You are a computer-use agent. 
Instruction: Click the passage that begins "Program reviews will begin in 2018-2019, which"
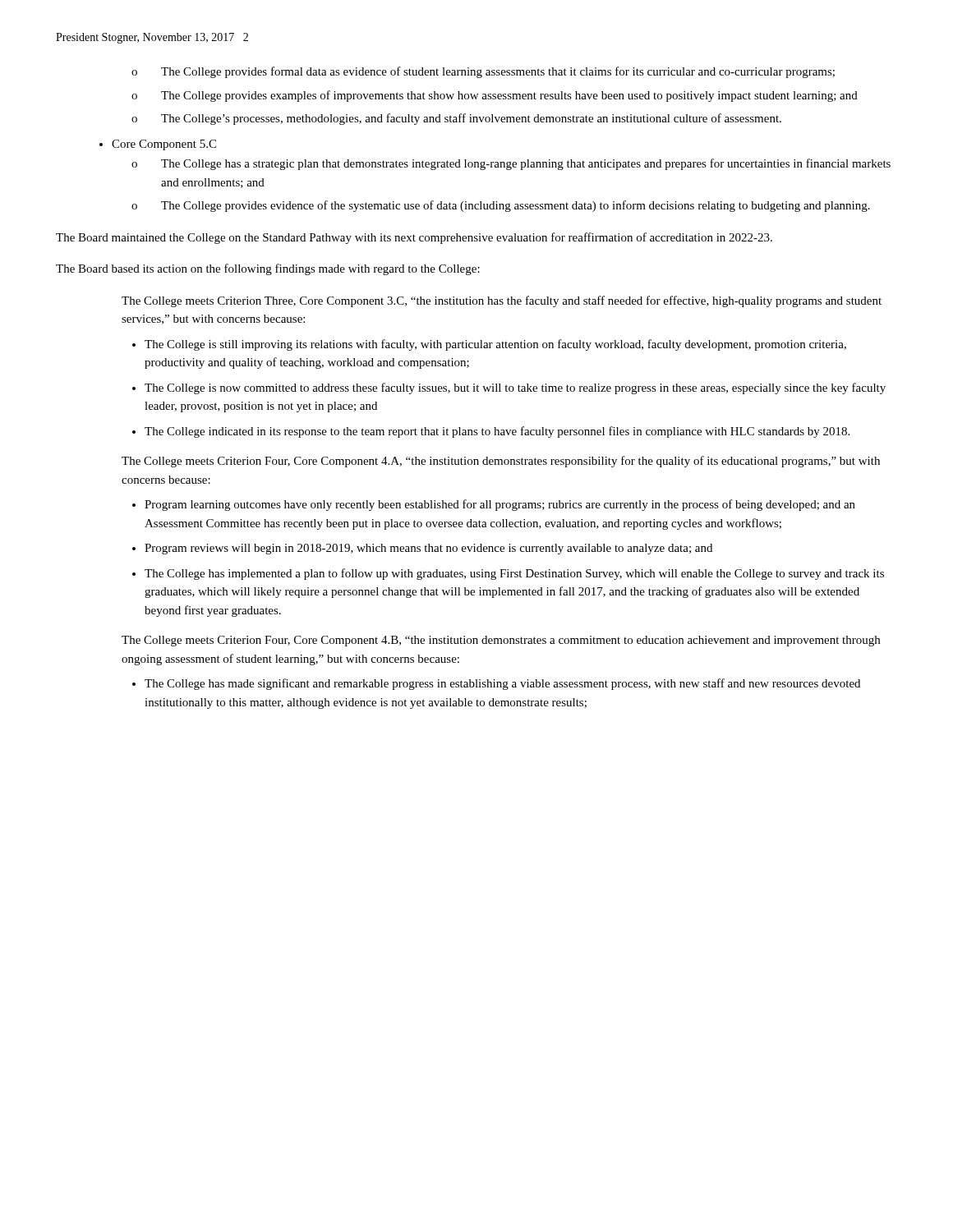429,548
